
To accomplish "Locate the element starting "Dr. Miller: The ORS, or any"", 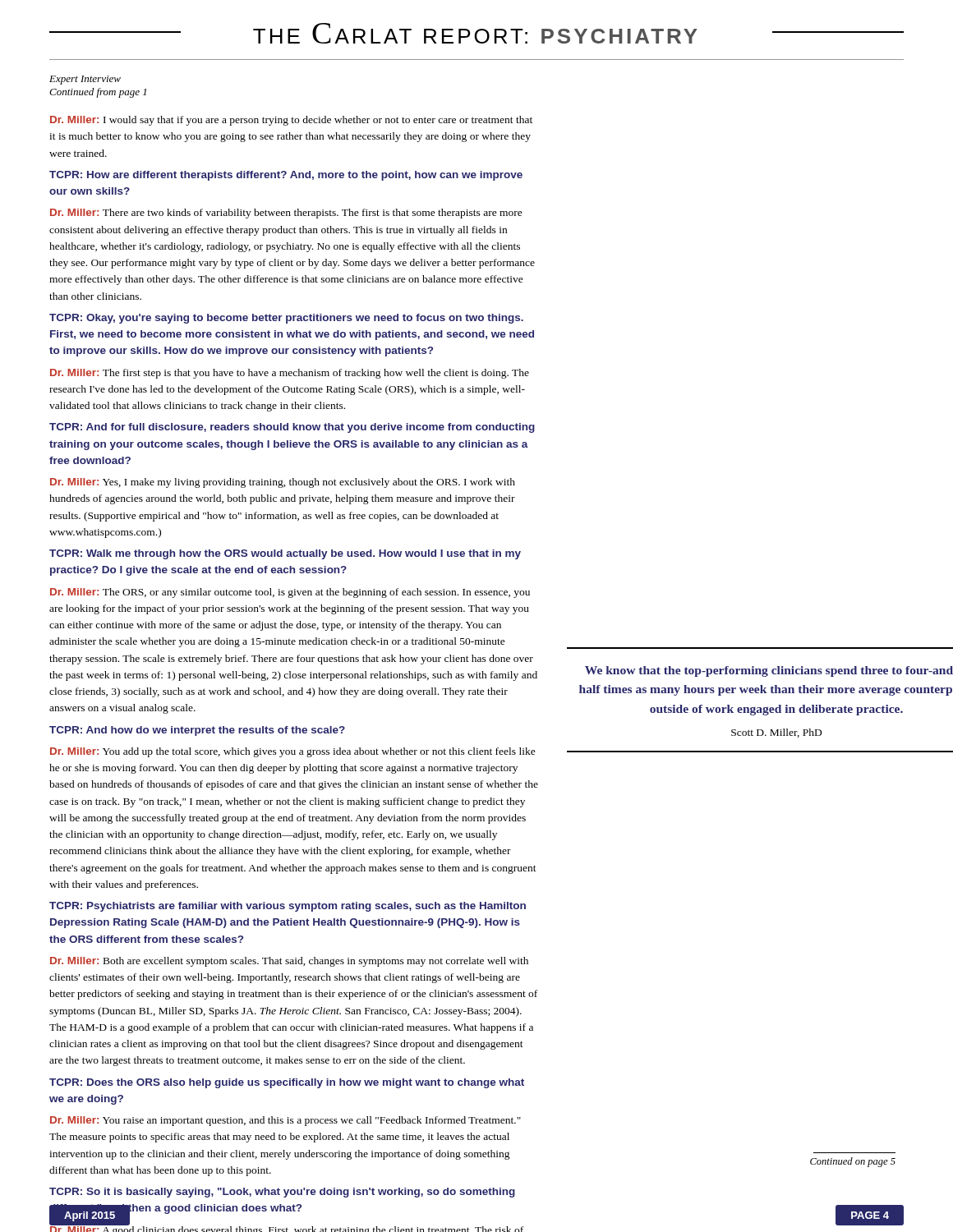I will [x=293, y=650].
